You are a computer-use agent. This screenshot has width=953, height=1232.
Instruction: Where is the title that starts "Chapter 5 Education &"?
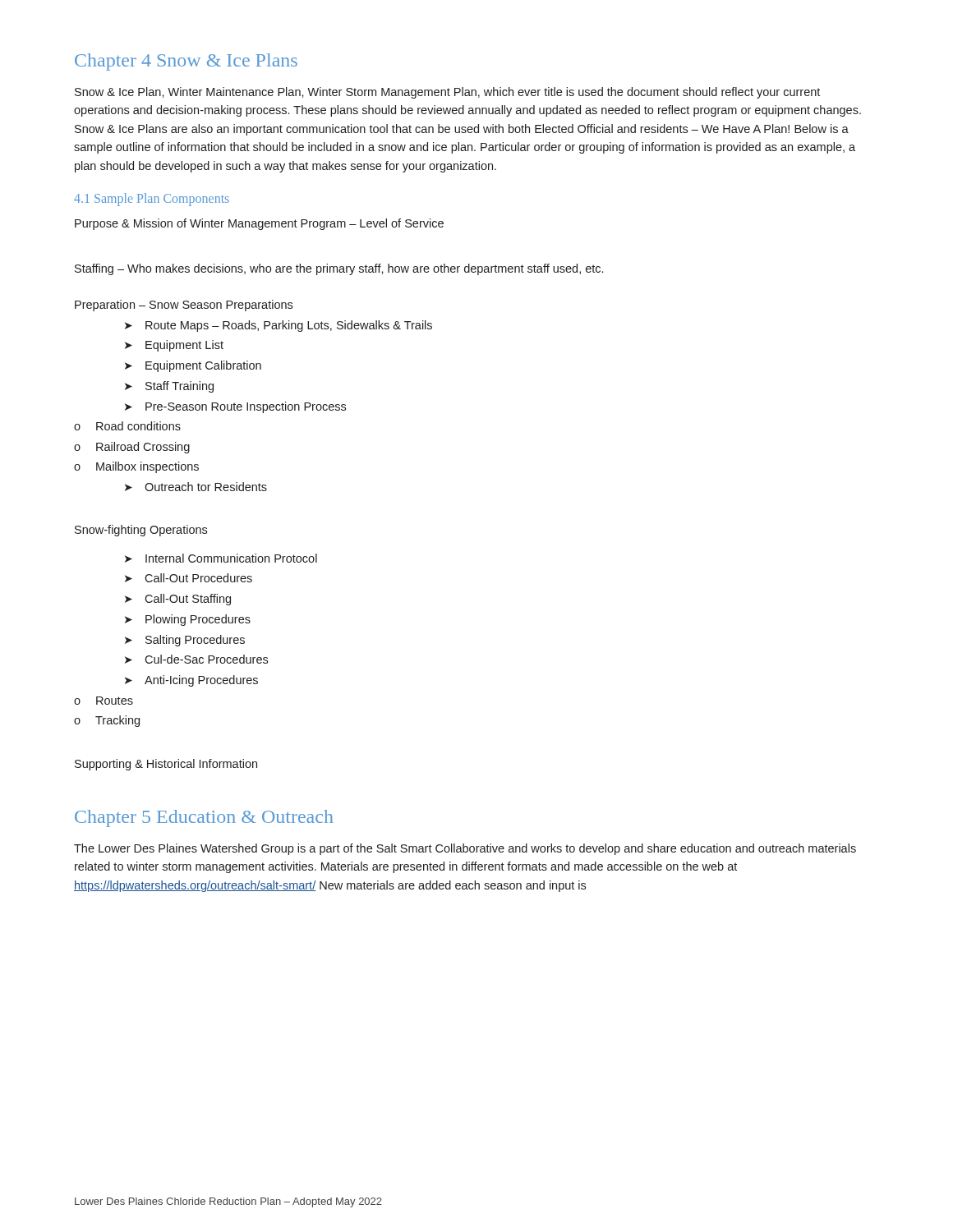click(x=204, y=818)
